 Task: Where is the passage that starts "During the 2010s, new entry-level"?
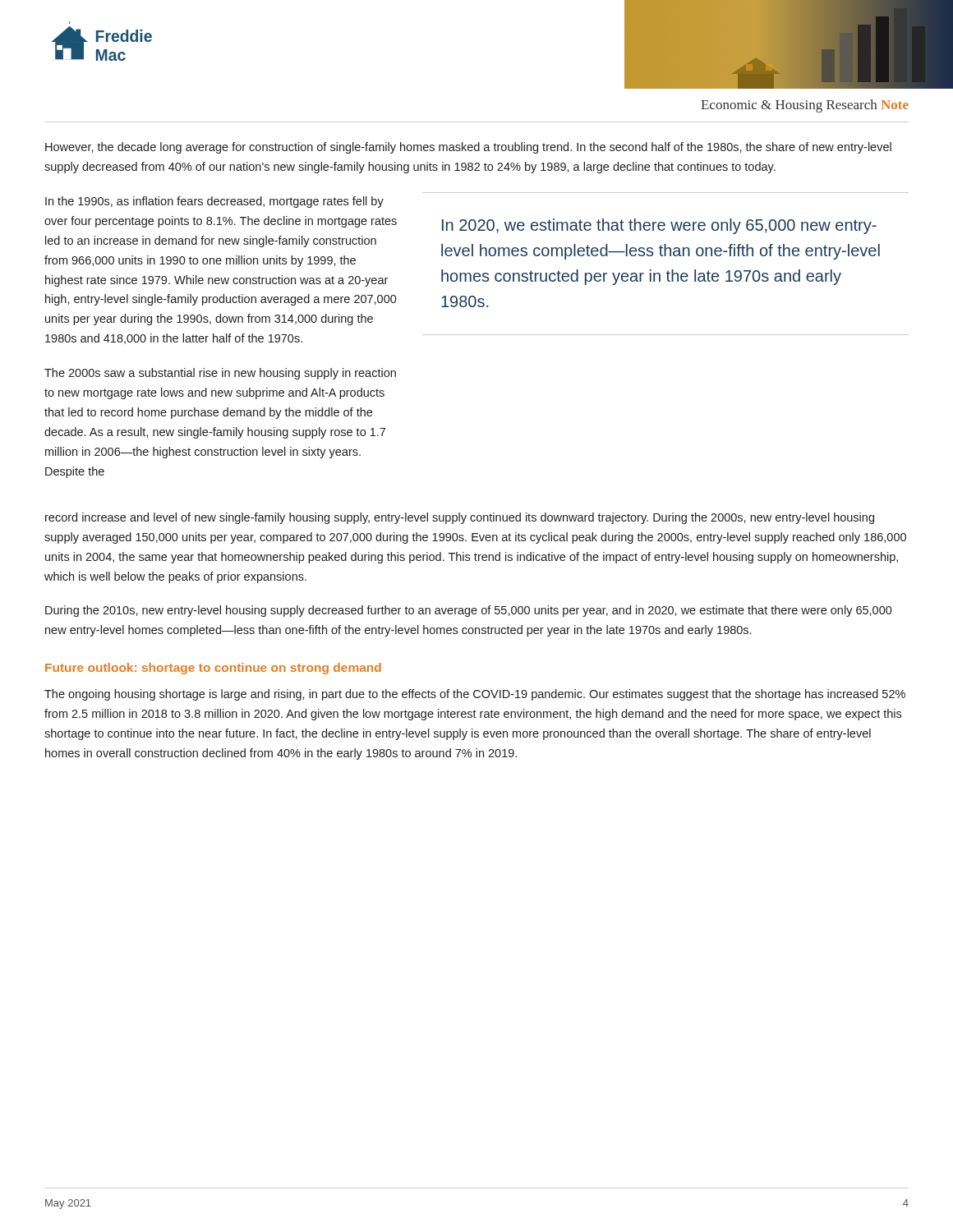point(468,620)
